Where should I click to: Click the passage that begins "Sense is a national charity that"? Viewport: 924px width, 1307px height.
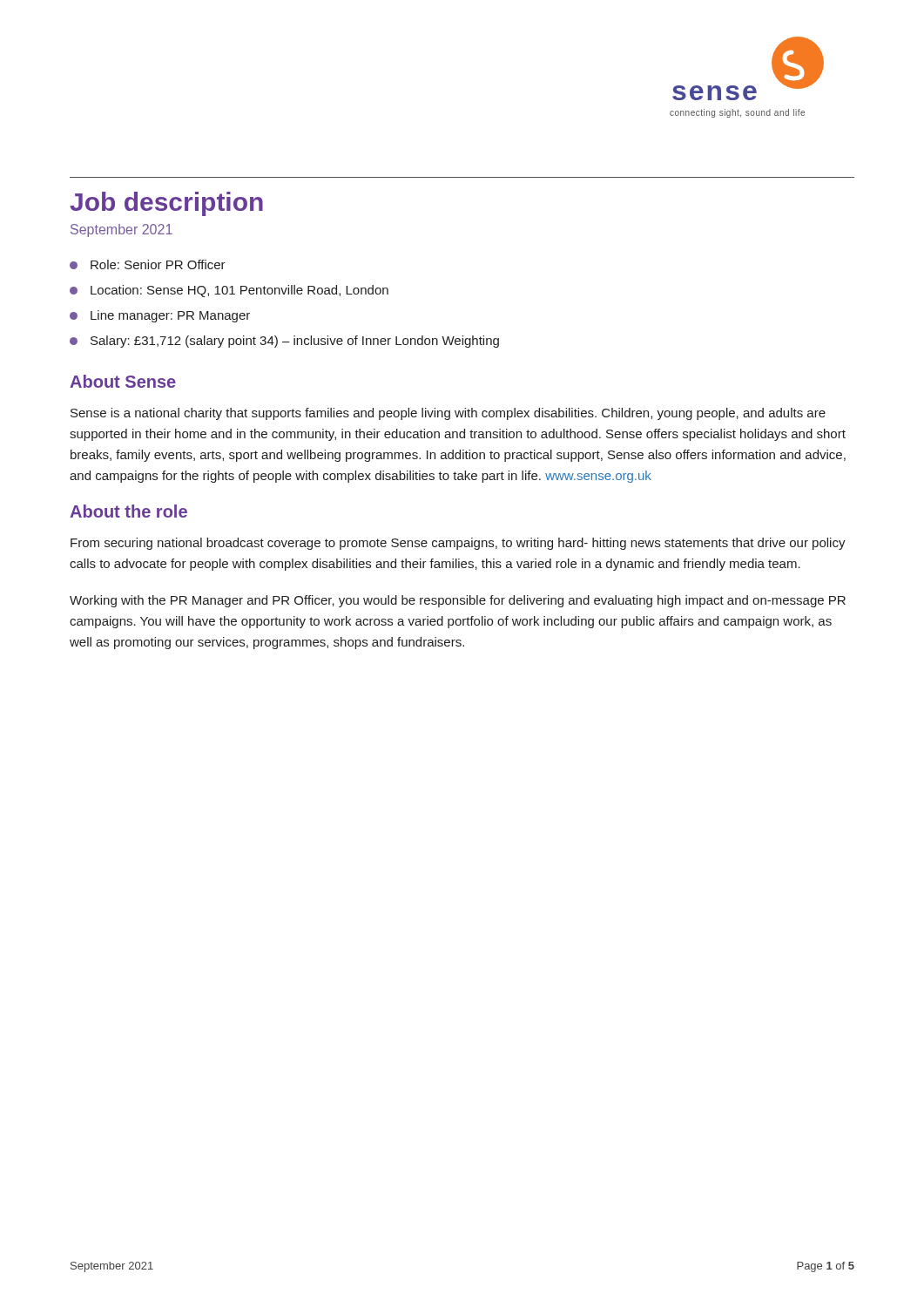(x=462, y=444)
